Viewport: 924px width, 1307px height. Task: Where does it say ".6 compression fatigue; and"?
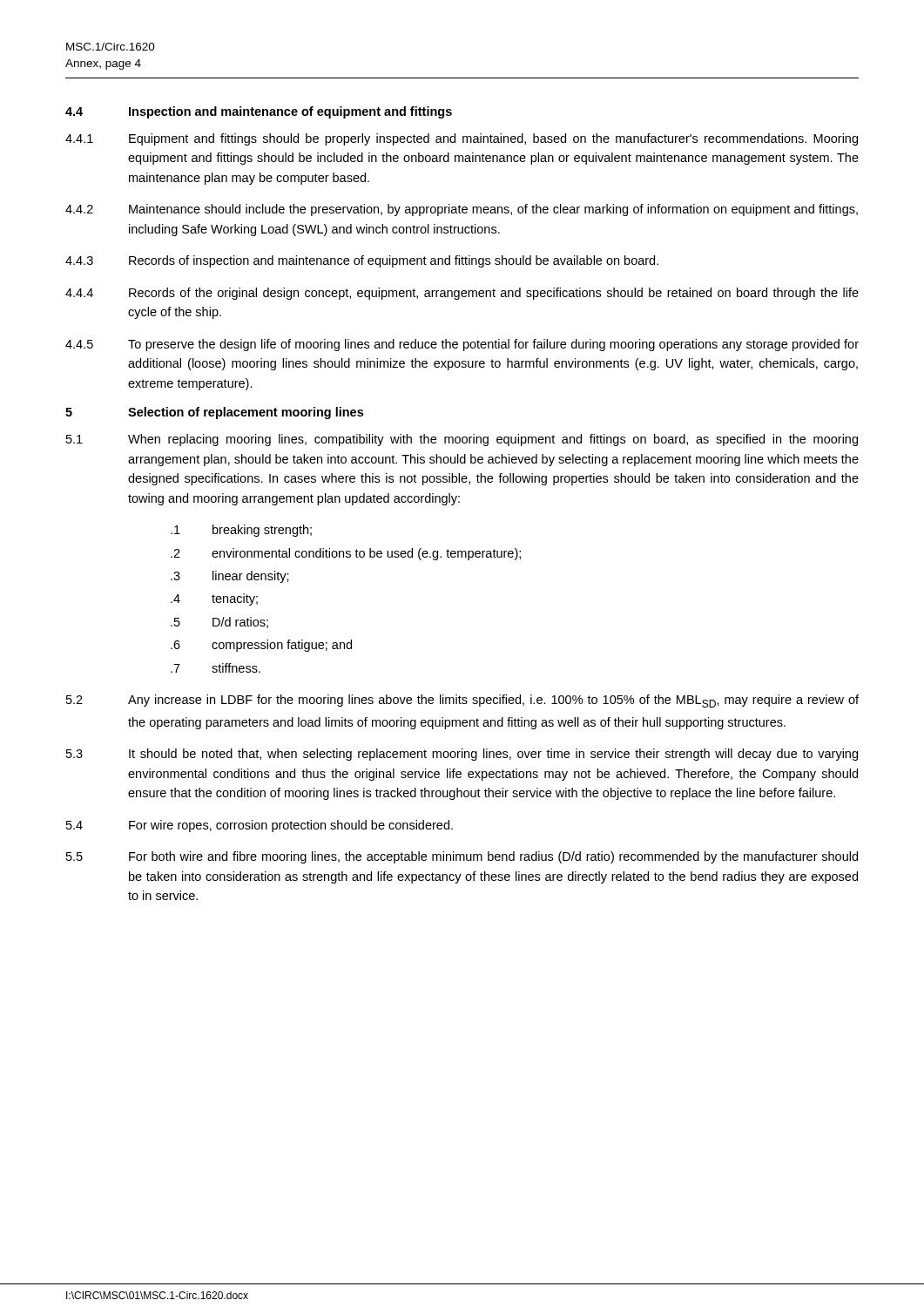coord(261,645)
